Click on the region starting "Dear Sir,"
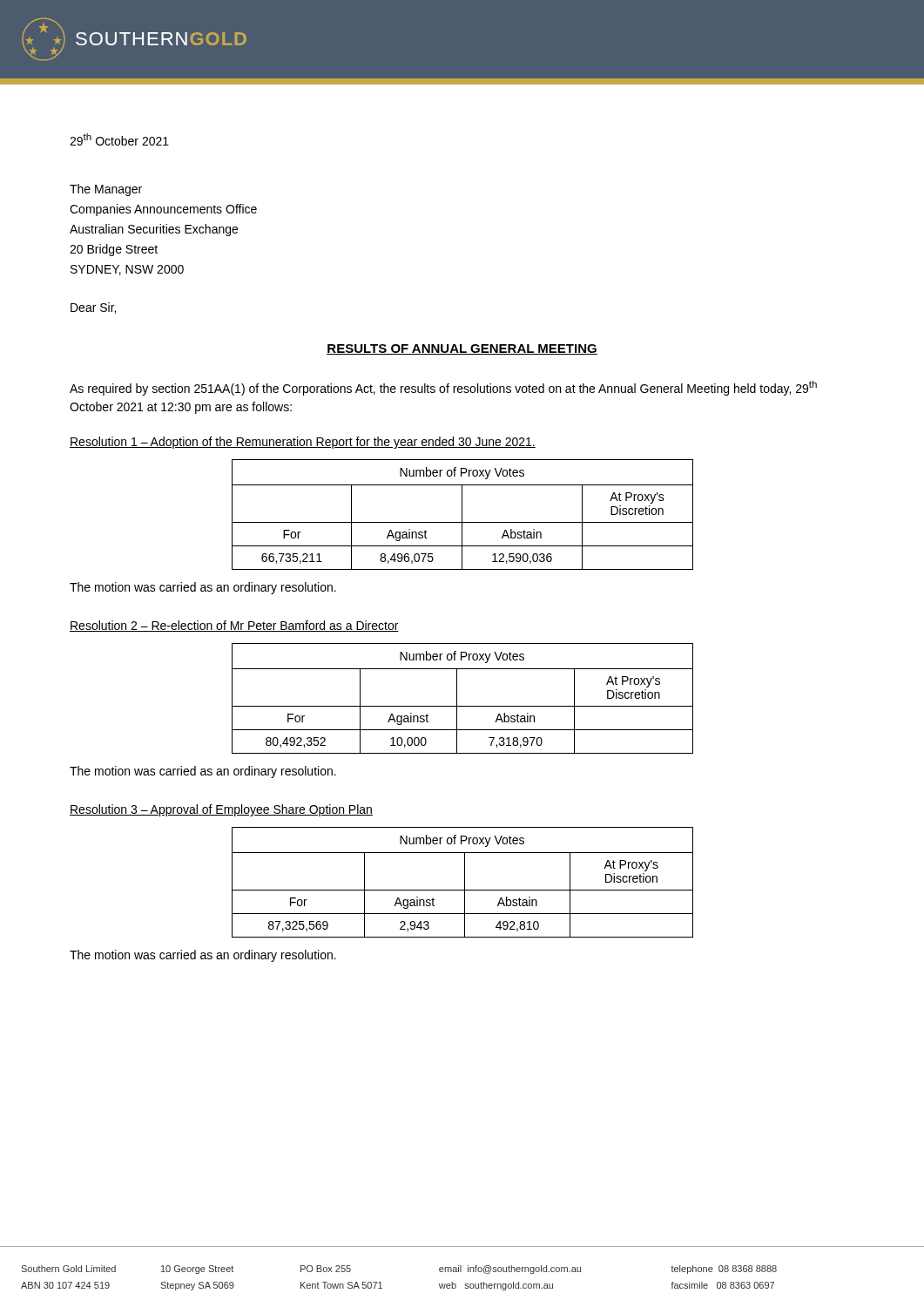This screenshot has width=924, height=1307. pyautogui.click(x=93, y=308)
